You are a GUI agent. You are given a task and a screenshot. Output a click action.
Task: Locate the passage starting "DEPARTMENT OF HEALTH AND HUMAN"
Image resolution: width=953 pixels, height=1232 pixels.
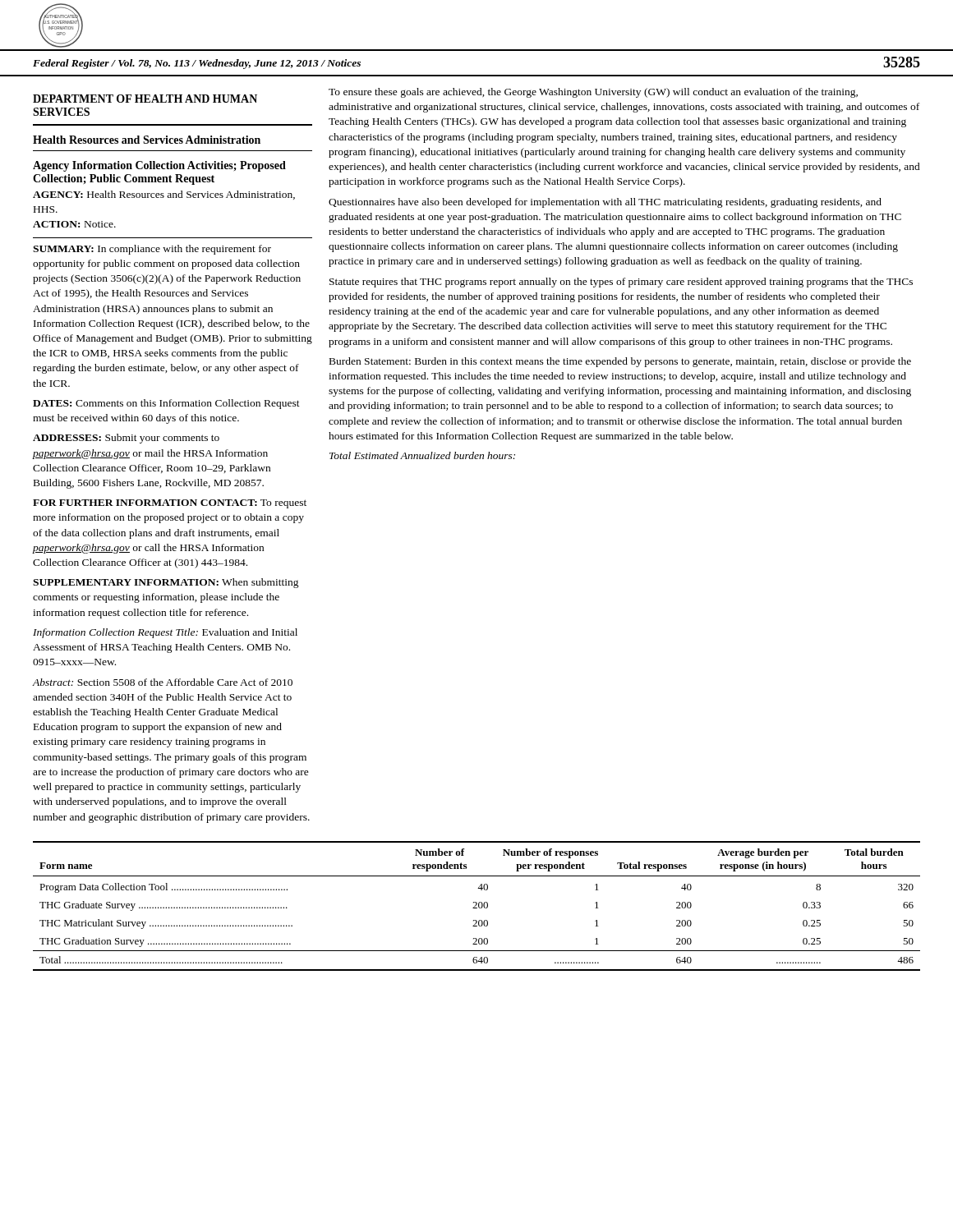(x=145, y=106)
